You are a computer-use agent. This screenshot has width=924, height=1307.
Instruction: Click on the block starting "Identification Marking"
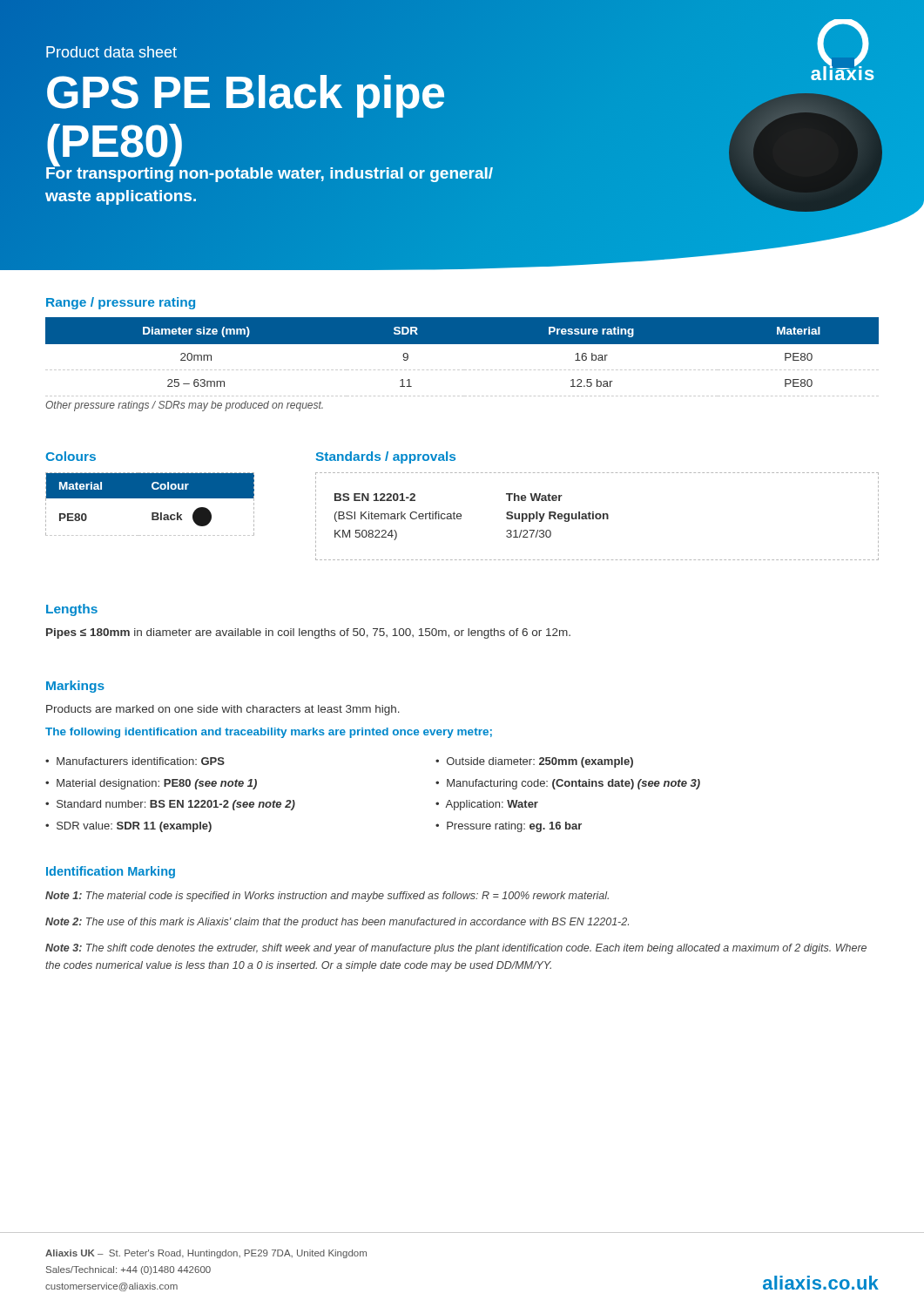tap(111, 871)
